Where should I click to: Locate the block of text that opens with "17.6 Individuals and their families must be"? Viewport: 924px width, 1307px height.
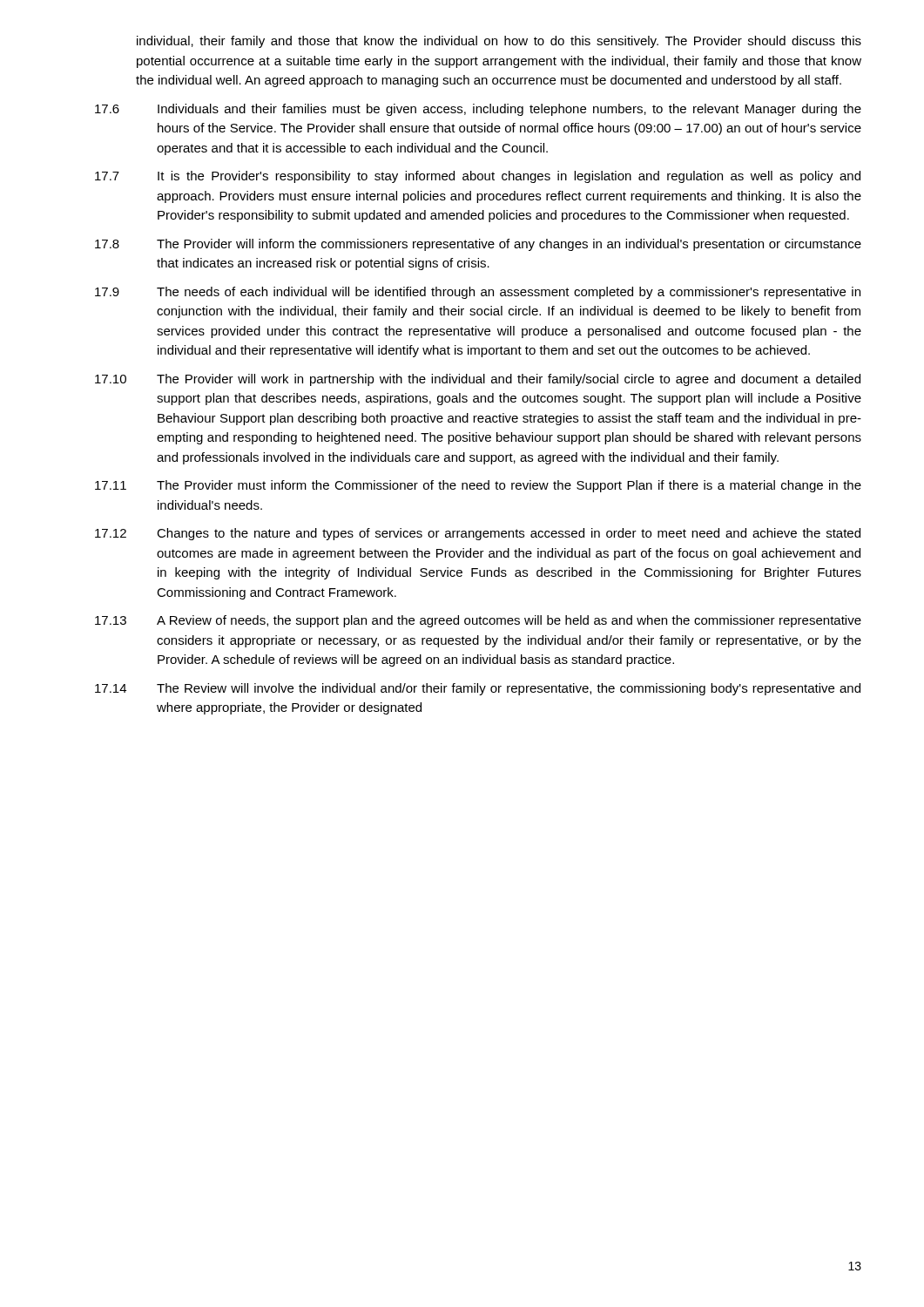coord(478,128)
